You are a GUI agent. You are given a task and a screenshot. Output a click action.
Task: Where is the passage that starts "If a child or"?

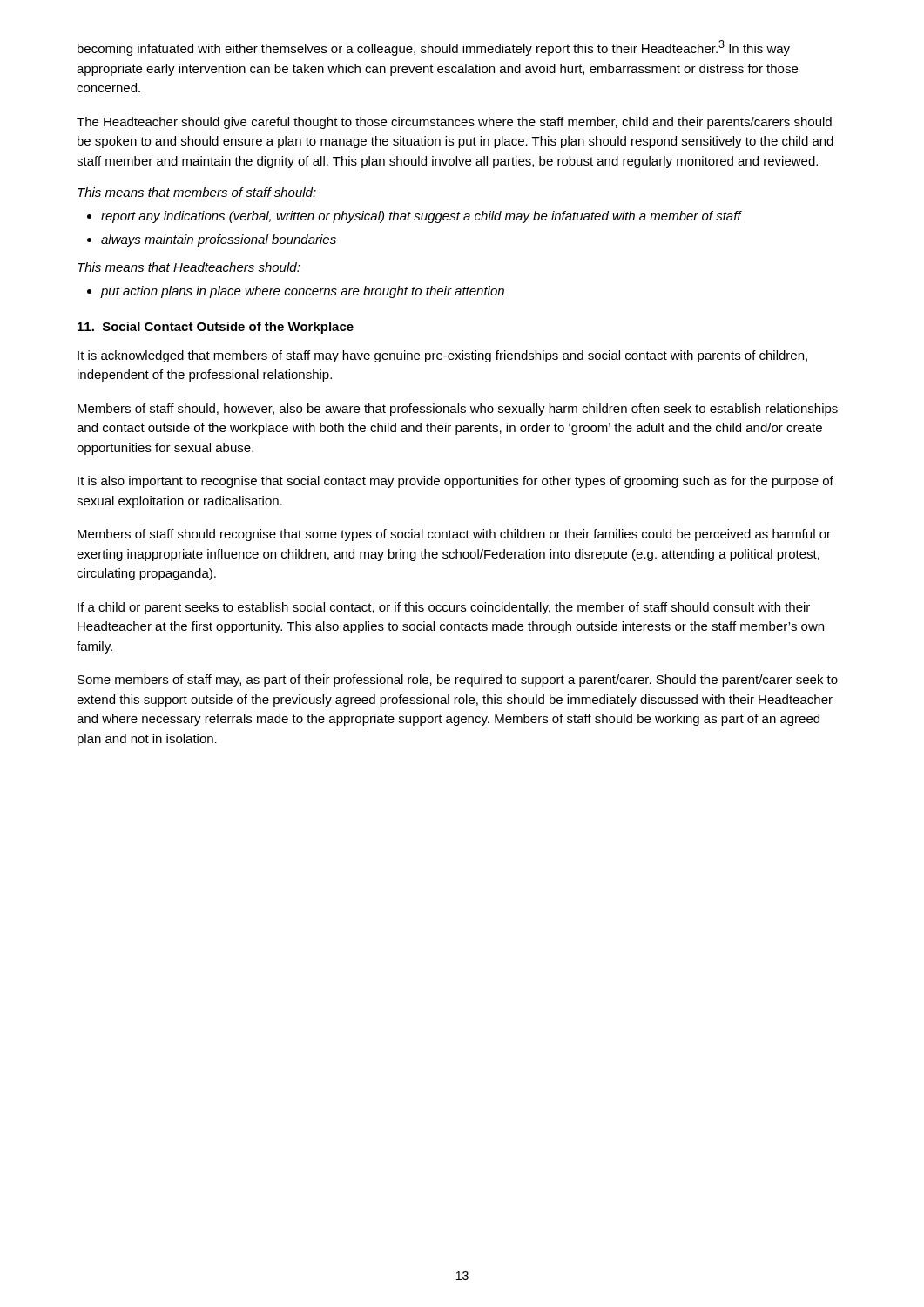(451, 626)
